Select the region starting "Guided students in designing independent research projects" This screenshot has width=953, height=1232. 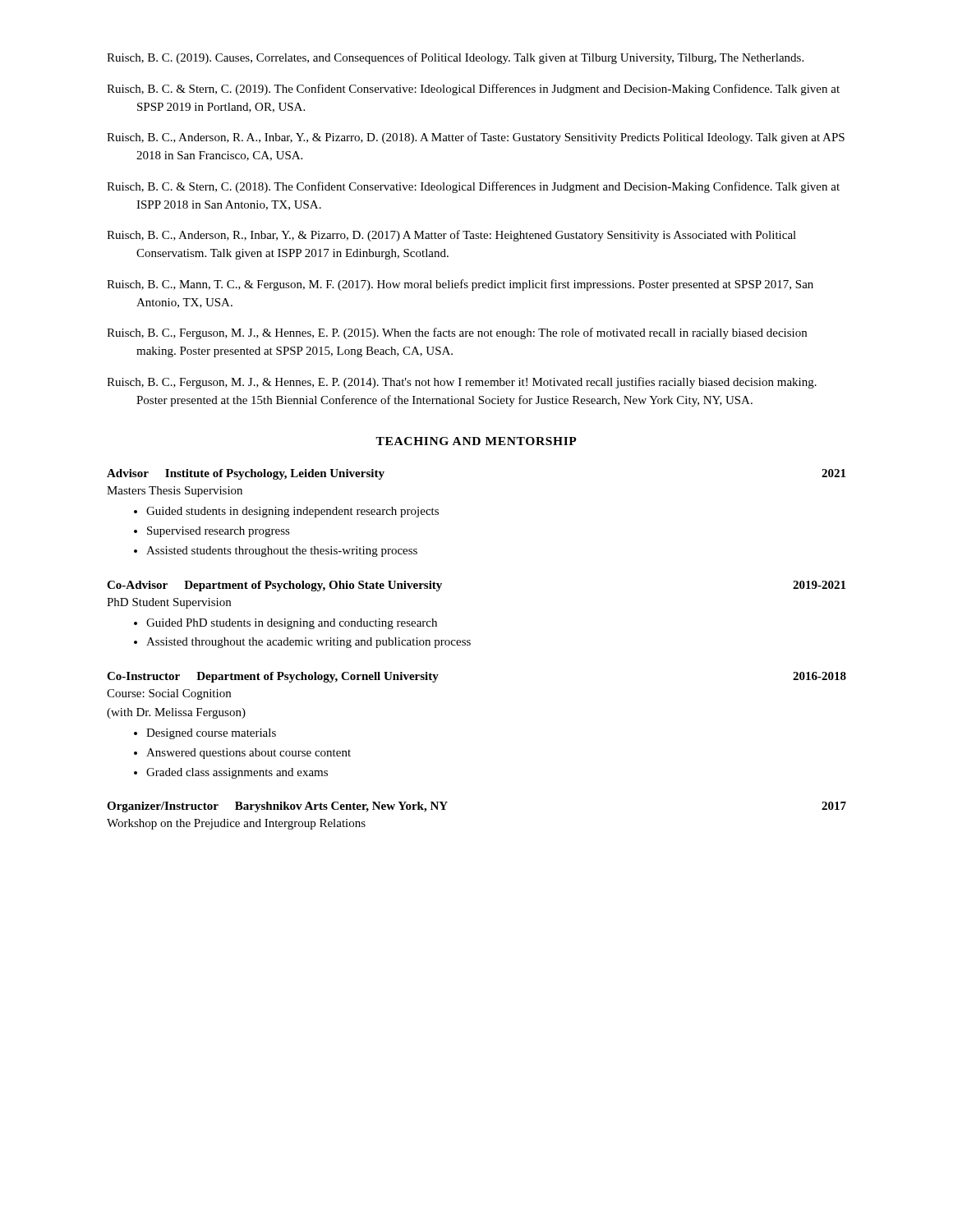[293, 511]
